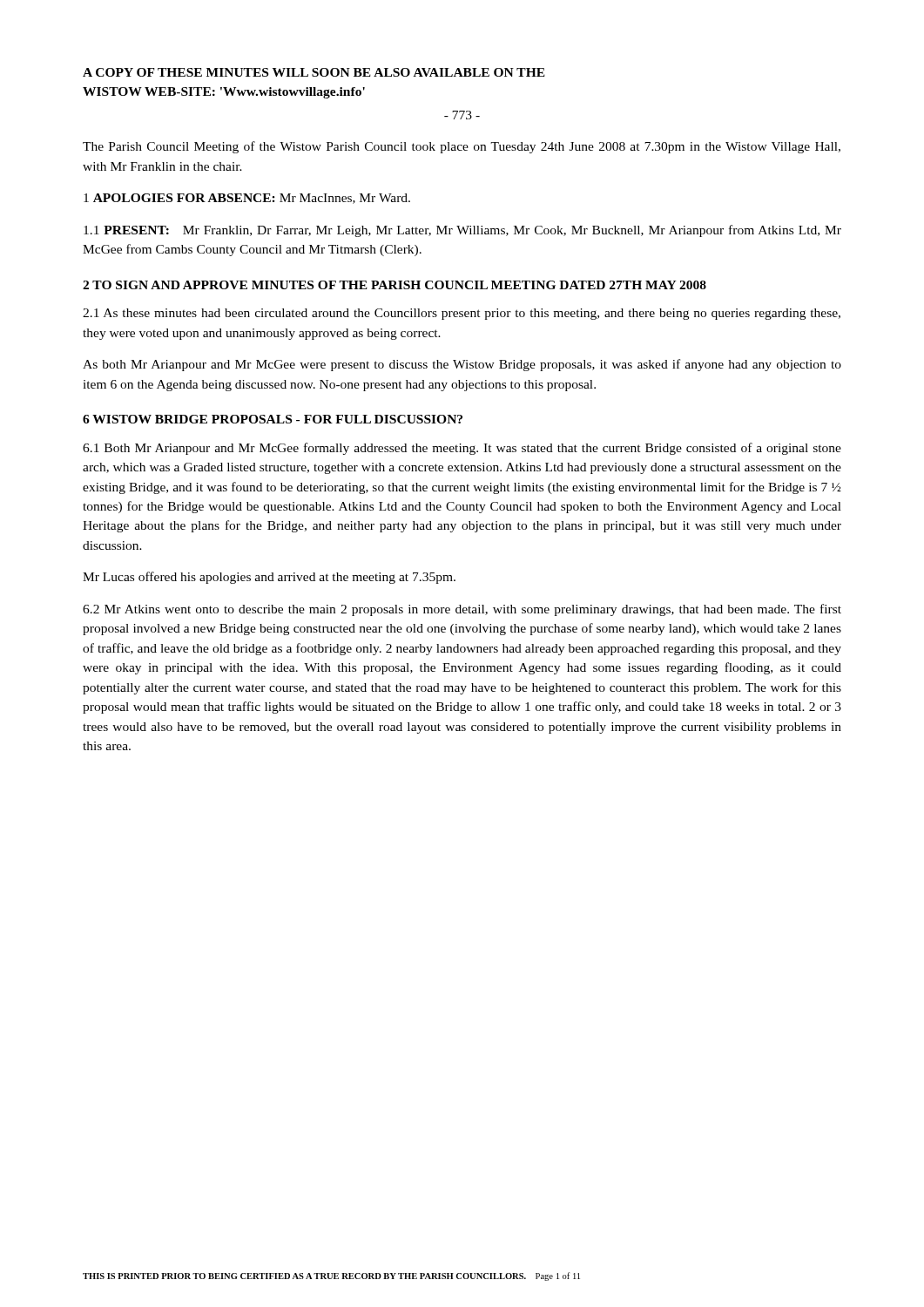Select the text starting "773 -"
The height and width of the screenshot is (1307, 924).
pos(462,115)
